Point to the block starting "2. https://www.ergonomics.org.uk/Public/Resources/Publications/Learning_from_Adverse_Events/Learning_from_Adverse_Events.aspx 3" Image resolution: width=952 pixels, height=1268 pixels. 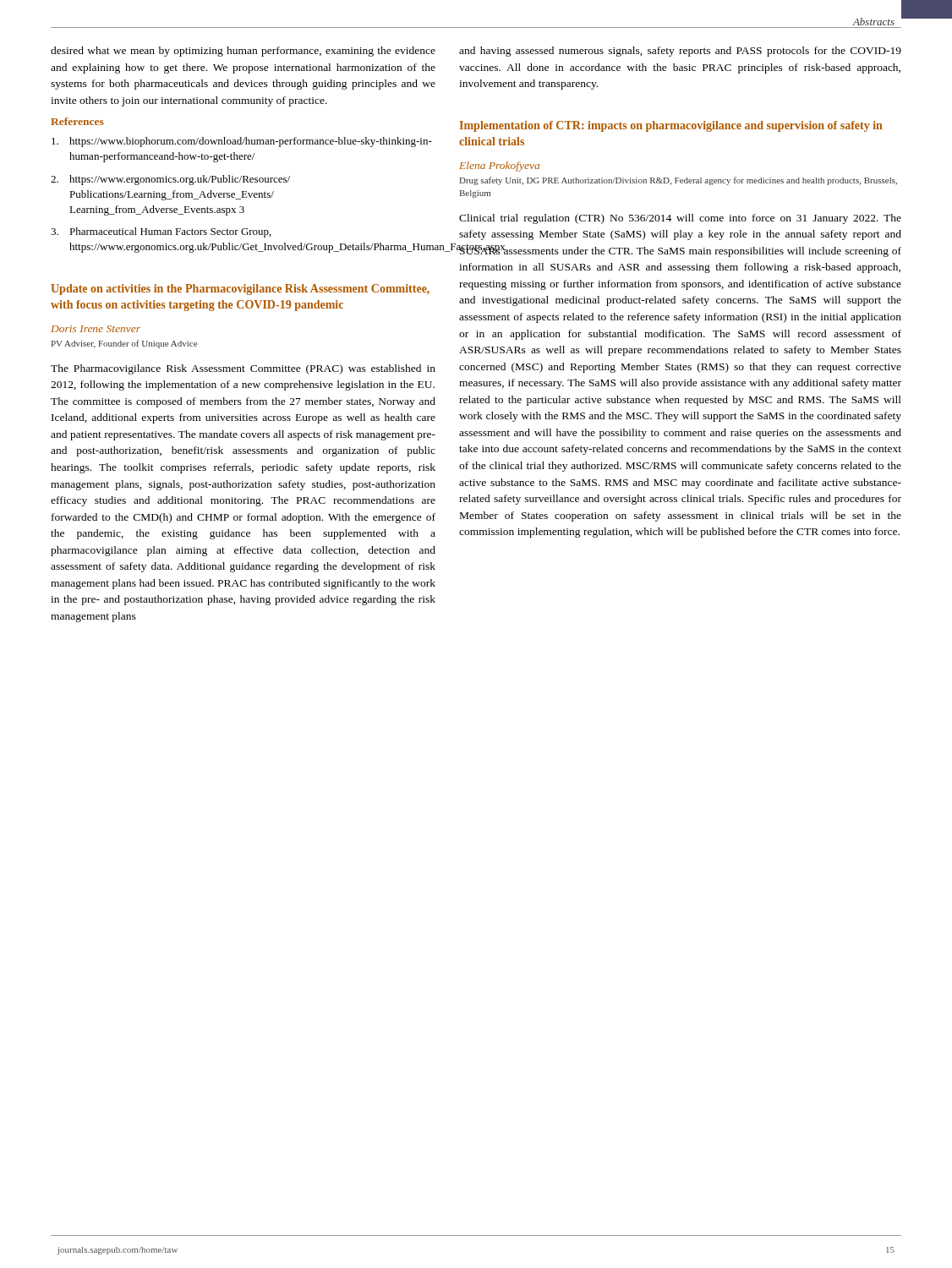pos(243,194)
